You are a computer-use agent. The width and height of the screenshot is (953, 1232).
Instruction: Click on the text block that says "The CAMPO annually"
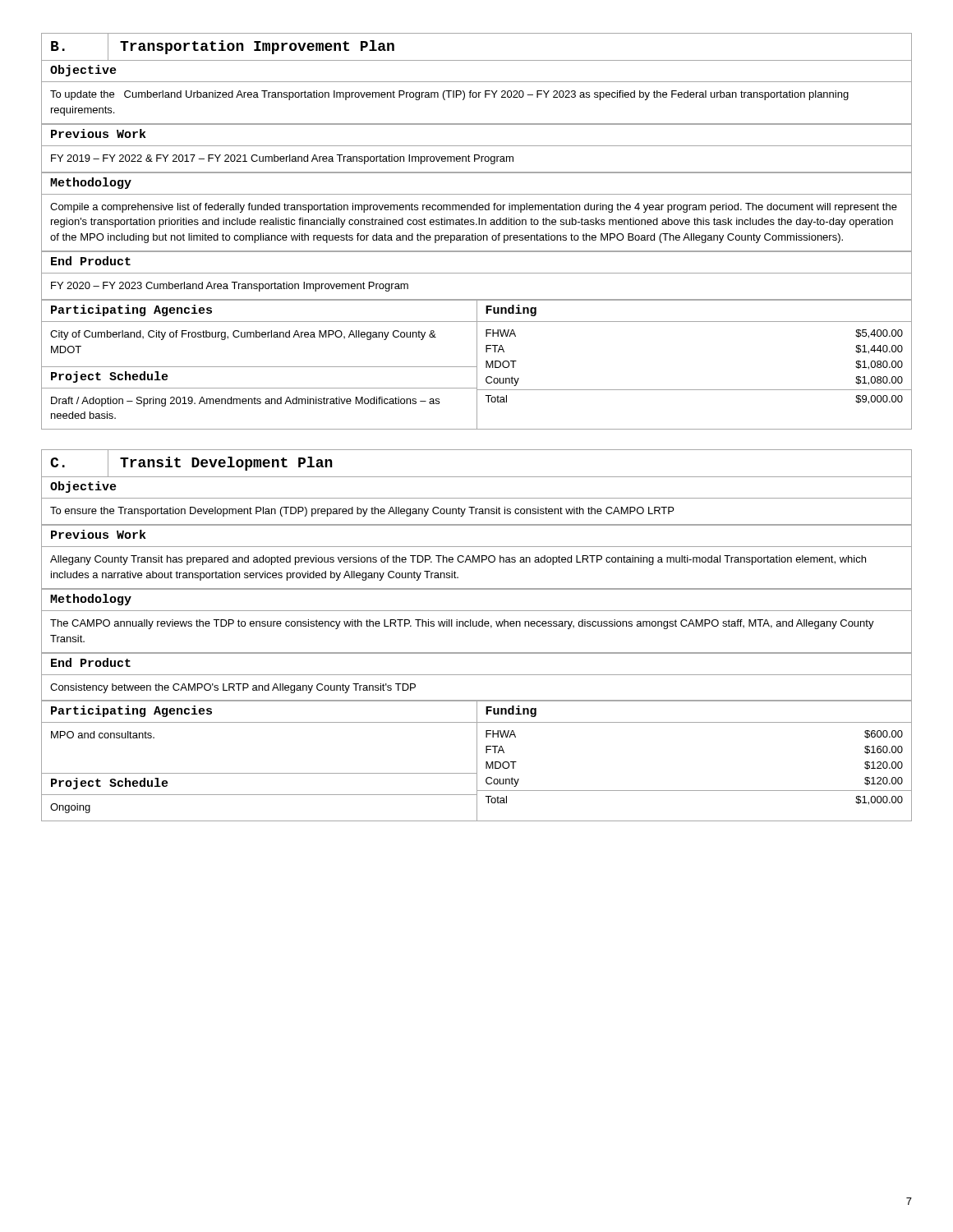pyautogui.click(x=462, y=631)
